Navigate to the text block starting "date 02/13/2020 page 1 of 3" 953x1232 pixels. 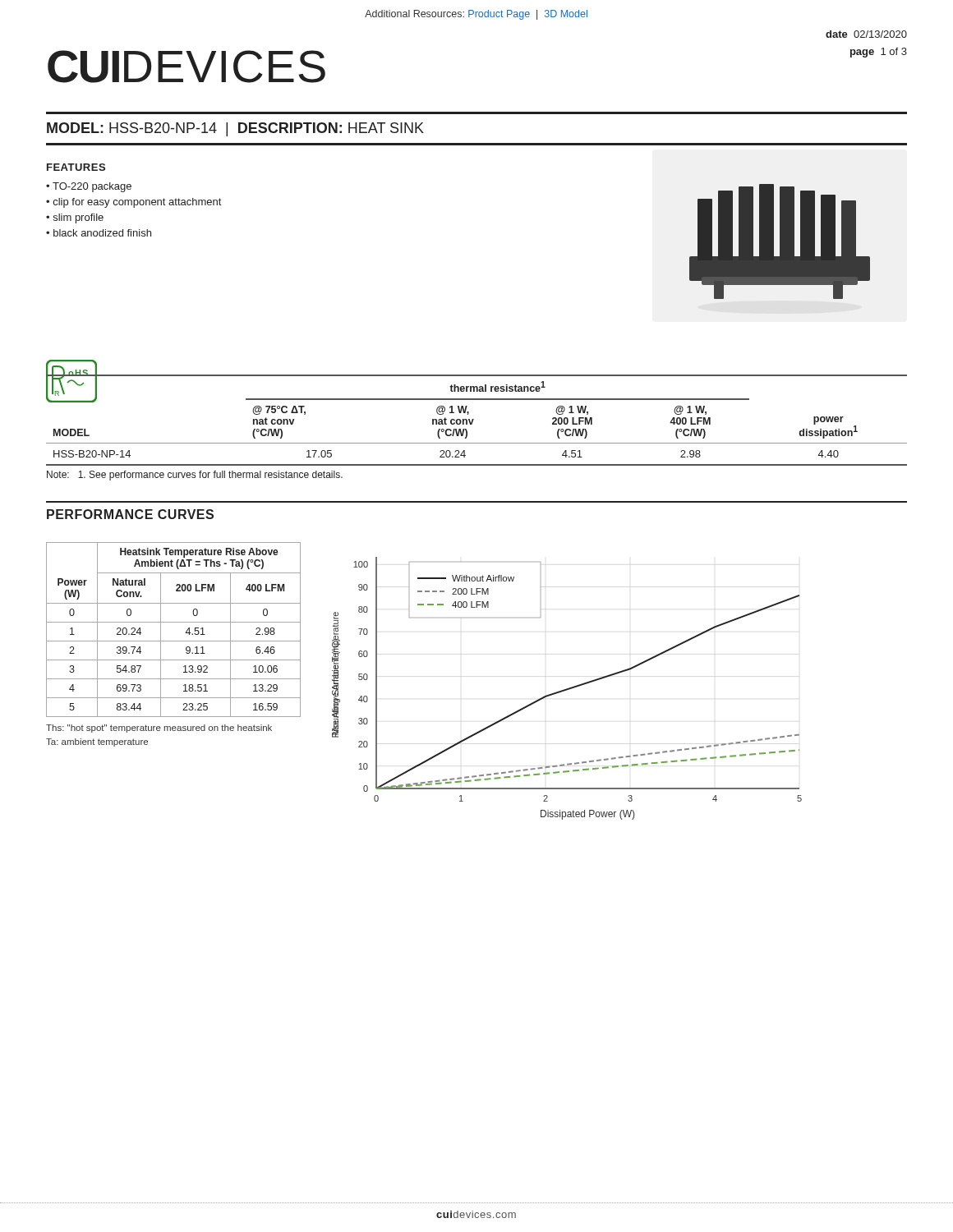[x=866, y=43]
